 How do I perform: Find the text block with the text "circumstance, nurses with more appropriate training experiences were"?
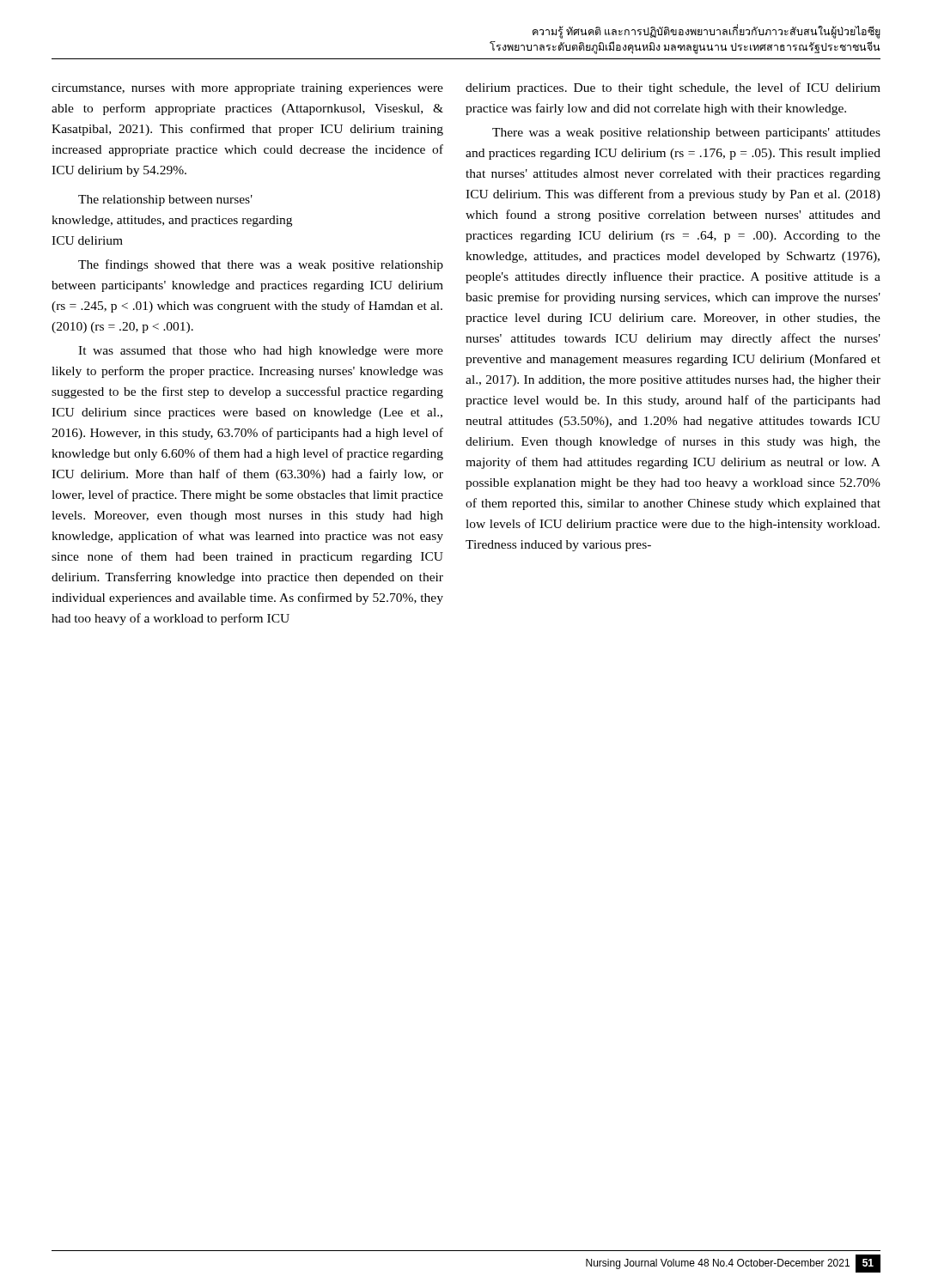(247, 129)
